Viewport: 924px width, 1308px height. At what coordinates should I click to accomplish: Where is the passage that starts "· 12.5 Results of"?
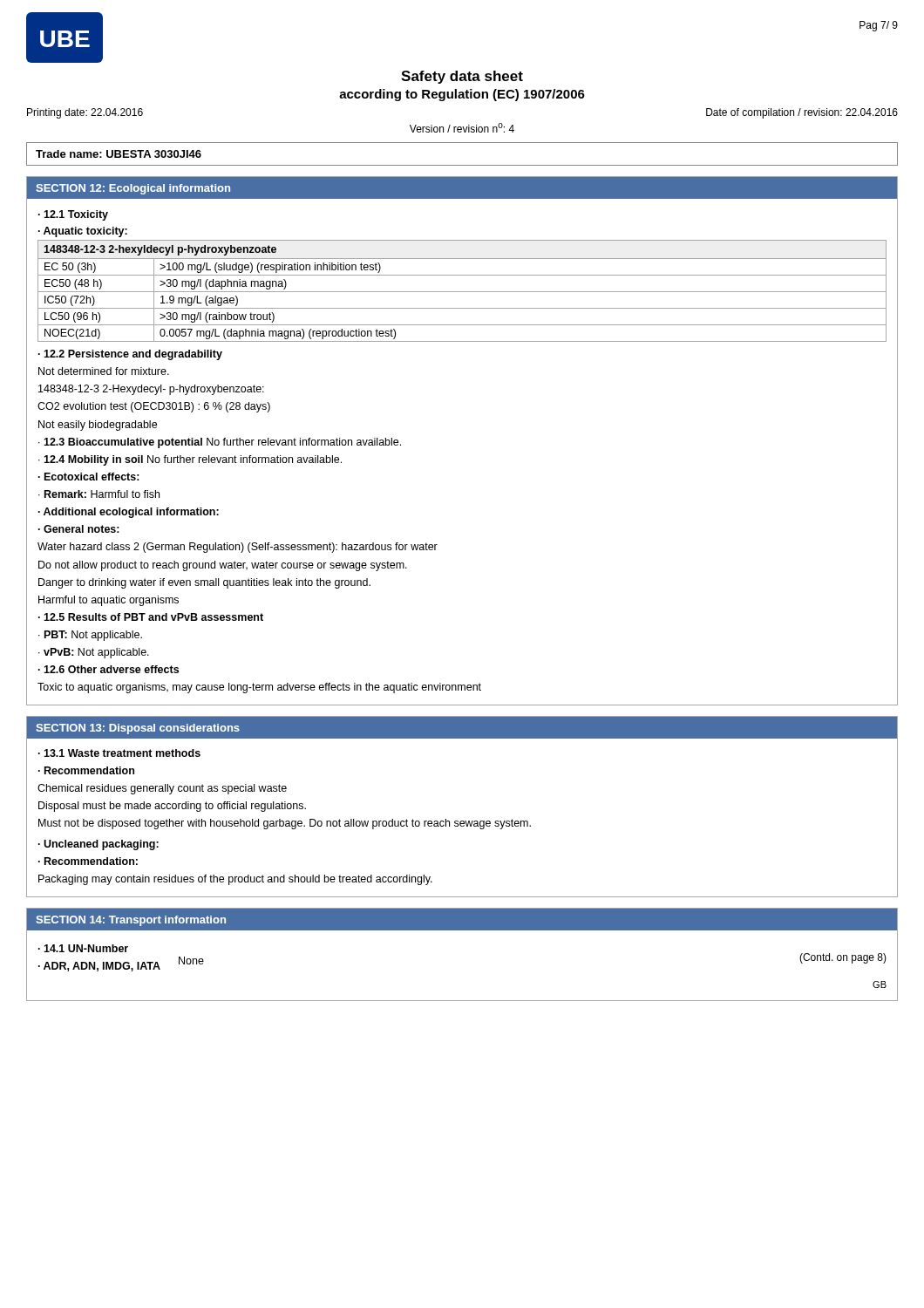[151, 617]
